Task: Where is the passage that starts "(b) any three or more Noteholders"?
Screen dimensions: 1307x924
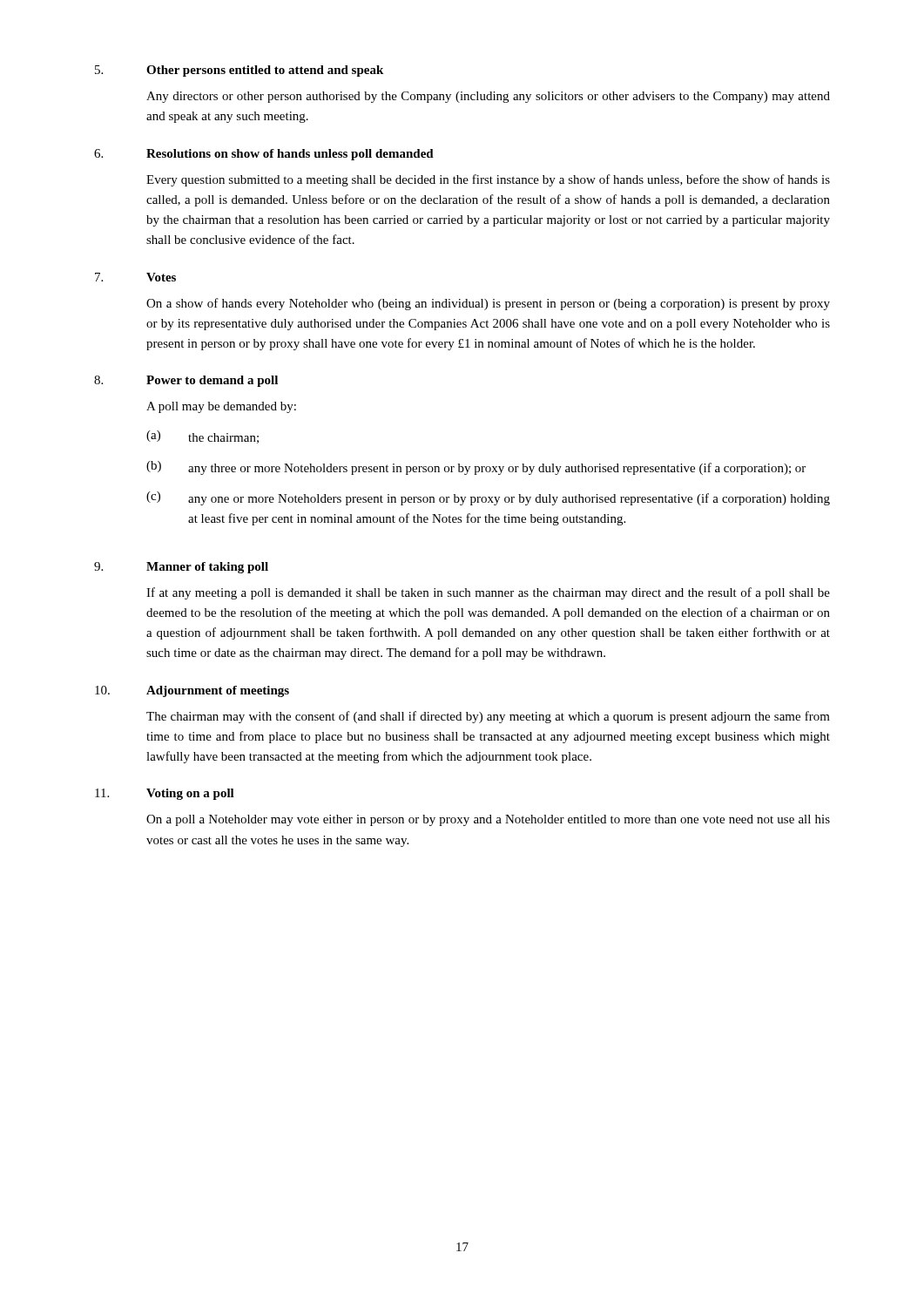Action: 488,468
